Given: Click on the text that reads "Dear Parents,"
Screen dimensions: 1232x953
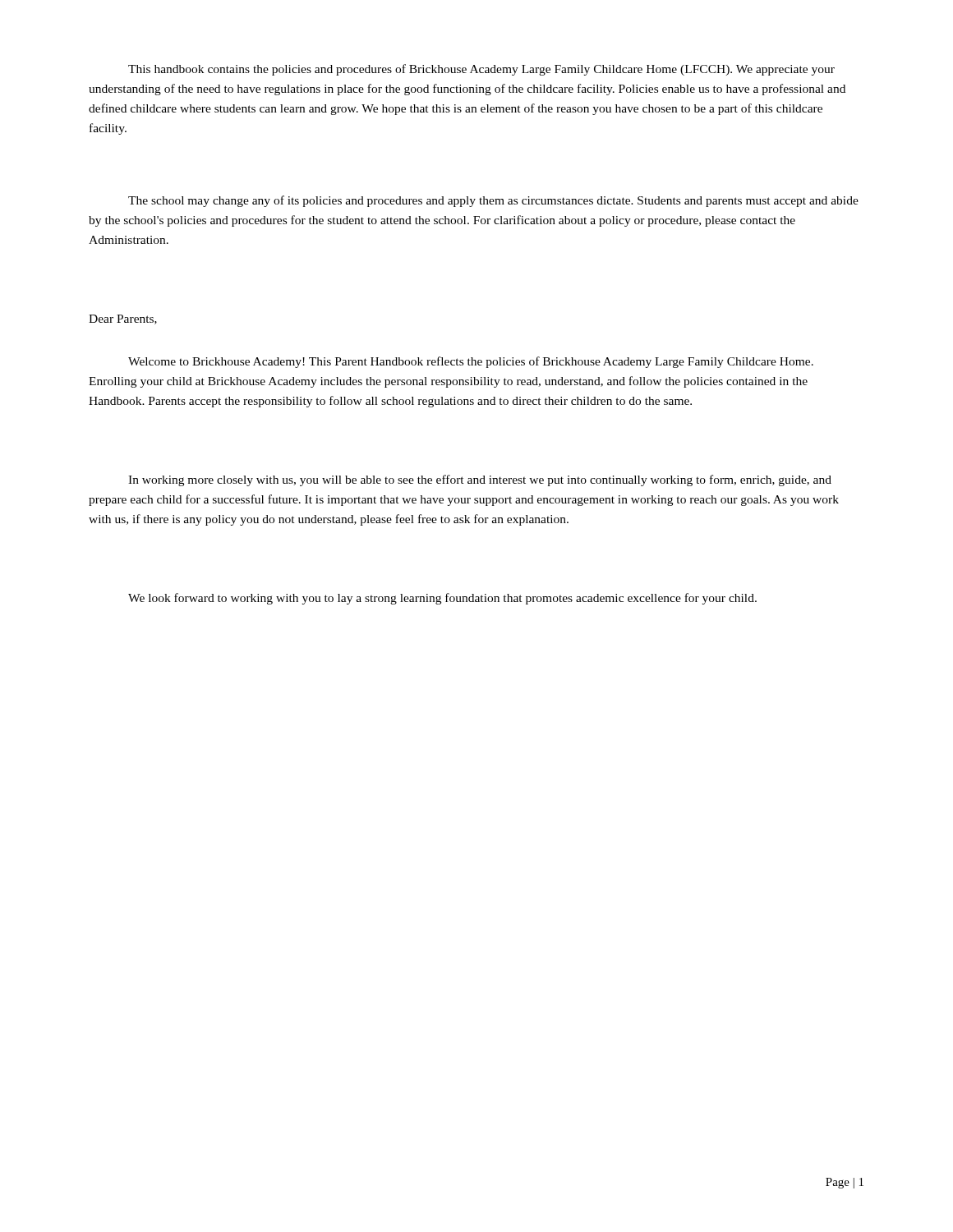Looking at the screenshot, I should pyautogui.click(x=123, y=319).
